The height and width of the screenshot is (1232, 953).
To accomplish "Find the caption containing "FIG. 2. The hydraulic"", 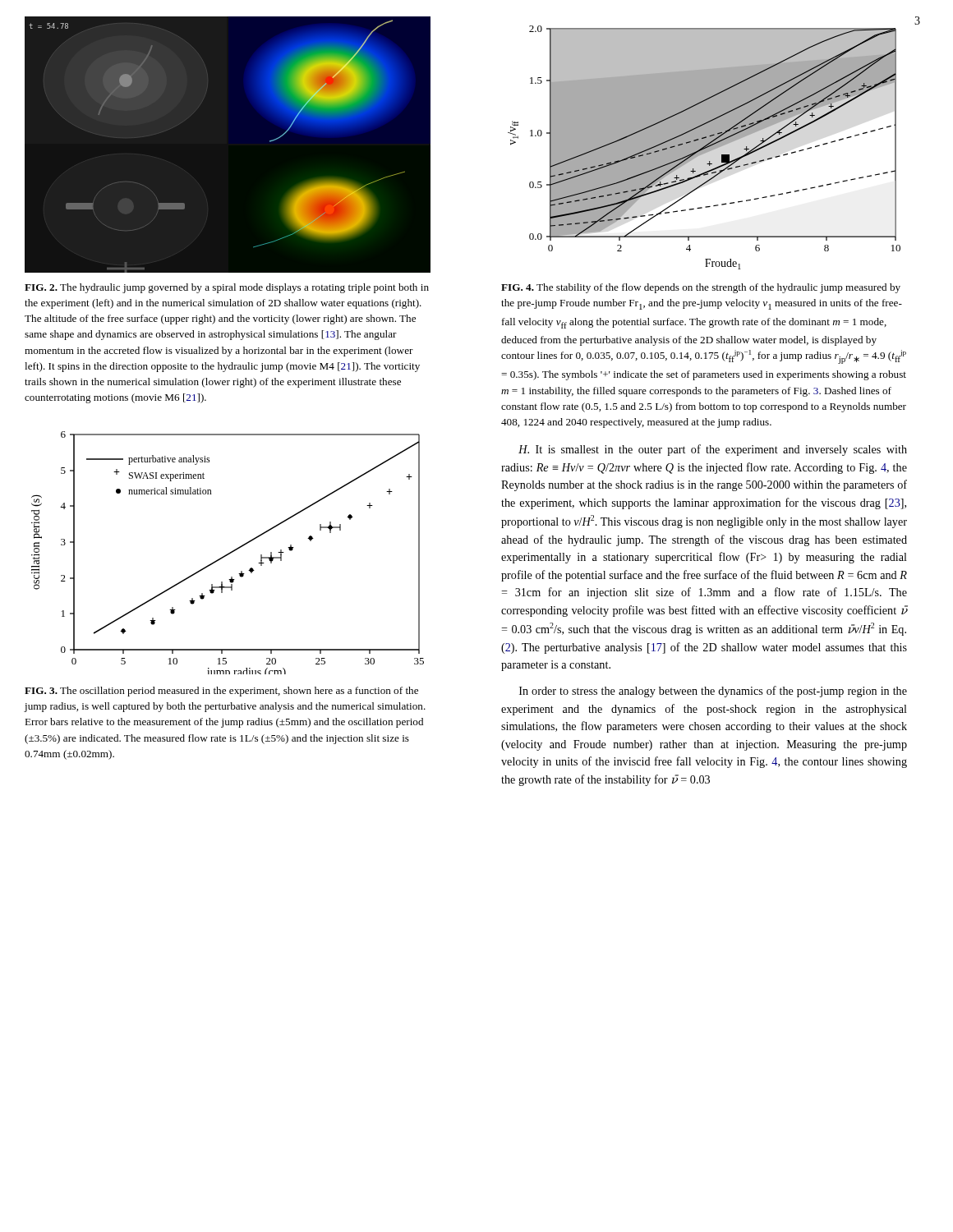I will pos(228,342).
